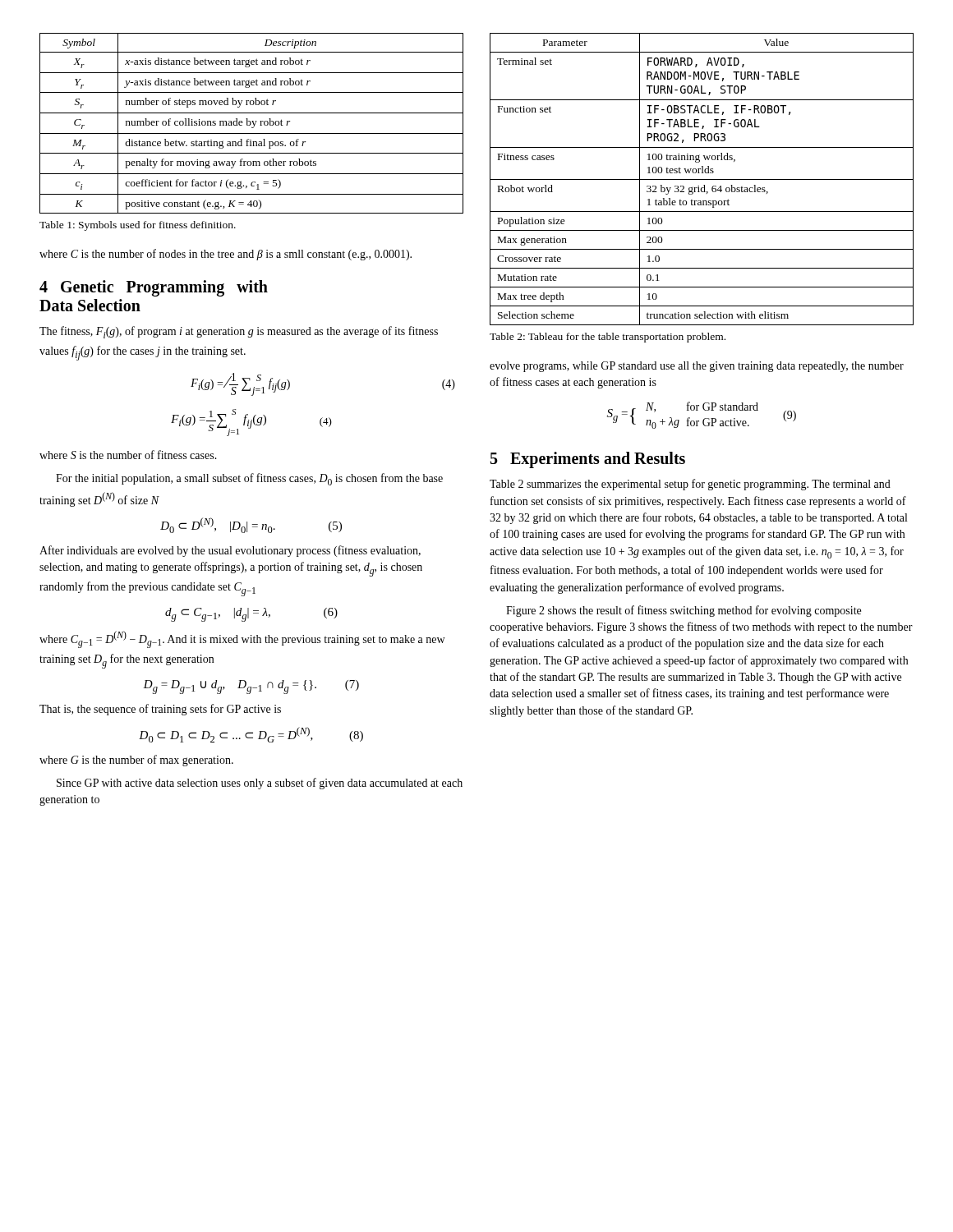Locate the text block with the text "The fitness, Fi(g), of program i at generation"
This screenshot has width=953, height=1232.
tap(239, 343)
